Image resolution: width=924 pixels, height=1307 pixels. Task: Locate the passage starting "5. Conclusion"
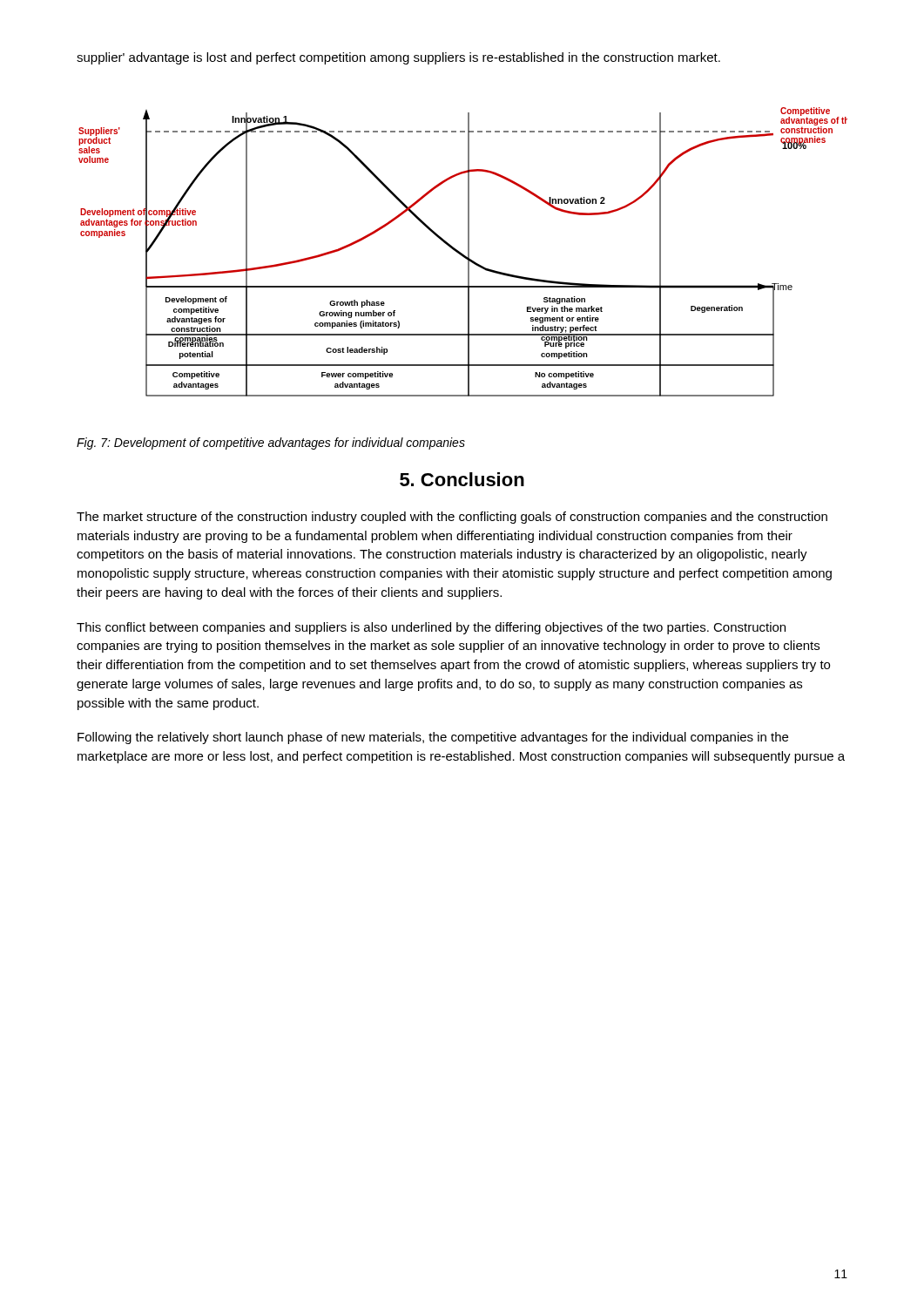tap(462, 480)
